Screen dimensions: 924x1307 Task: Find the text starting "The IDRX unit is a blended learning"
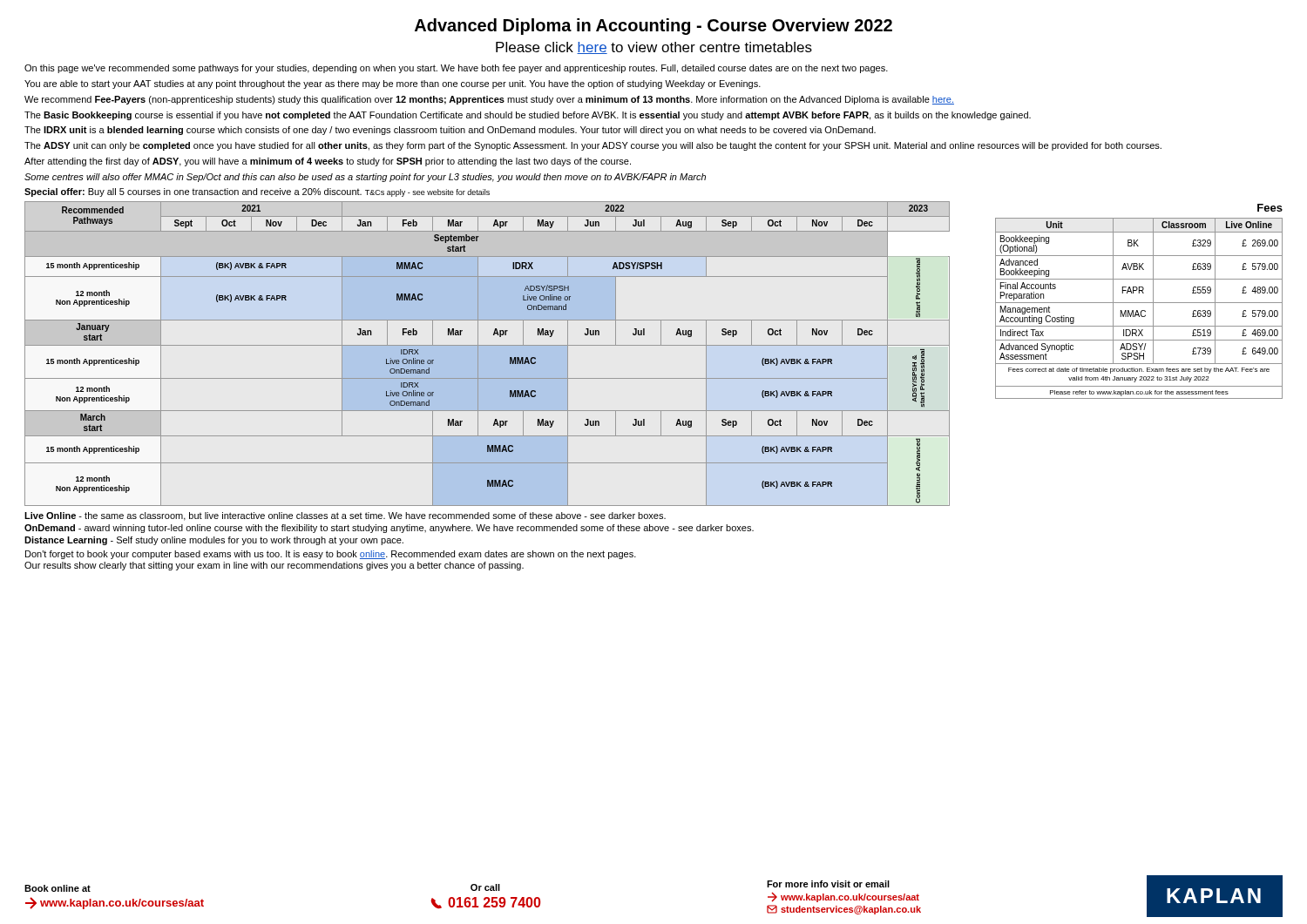click(450, 130)
